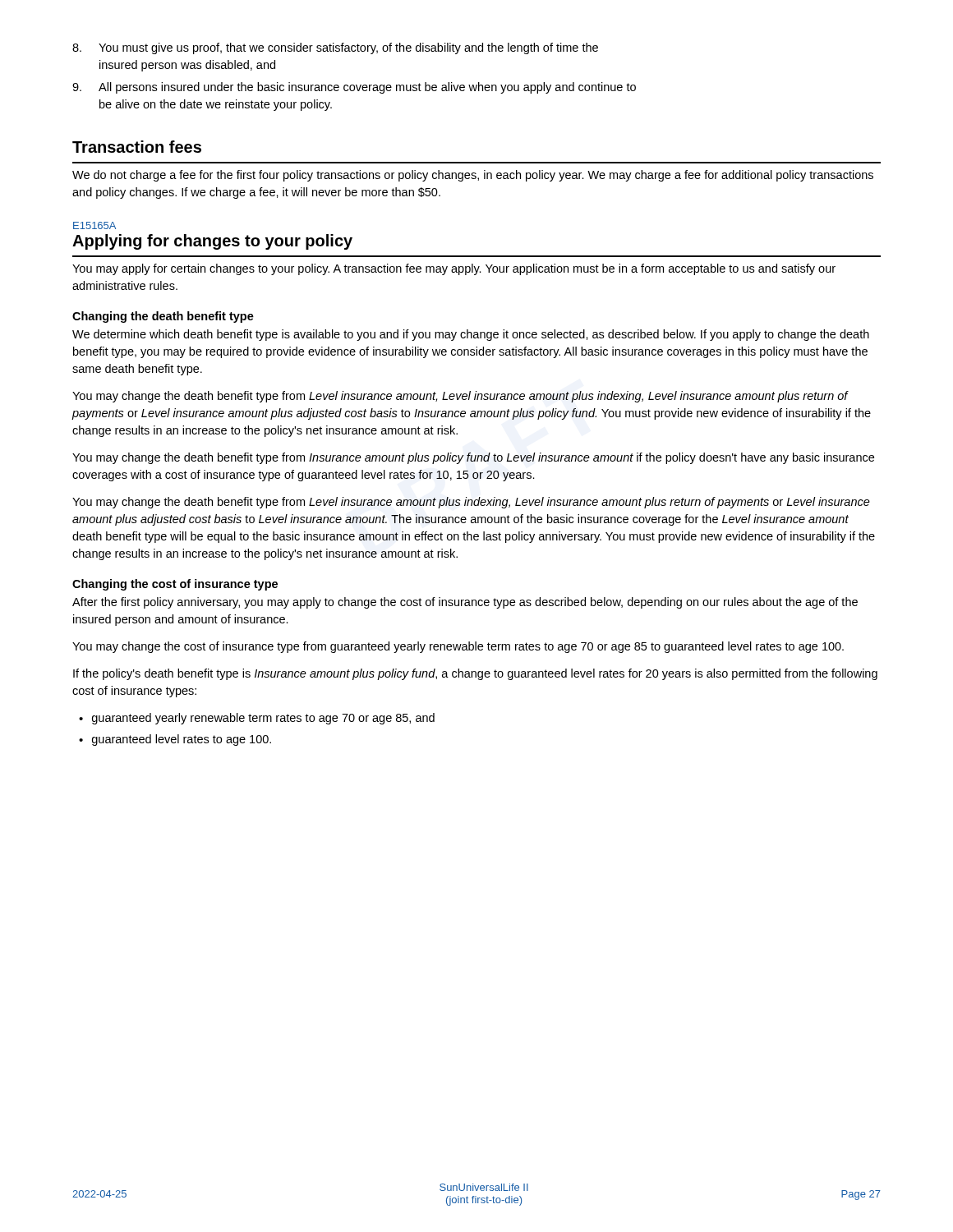Navigate to the passage starting "You may apply for certain"
The image size is (953, 1232).
[x=476, y=278]
